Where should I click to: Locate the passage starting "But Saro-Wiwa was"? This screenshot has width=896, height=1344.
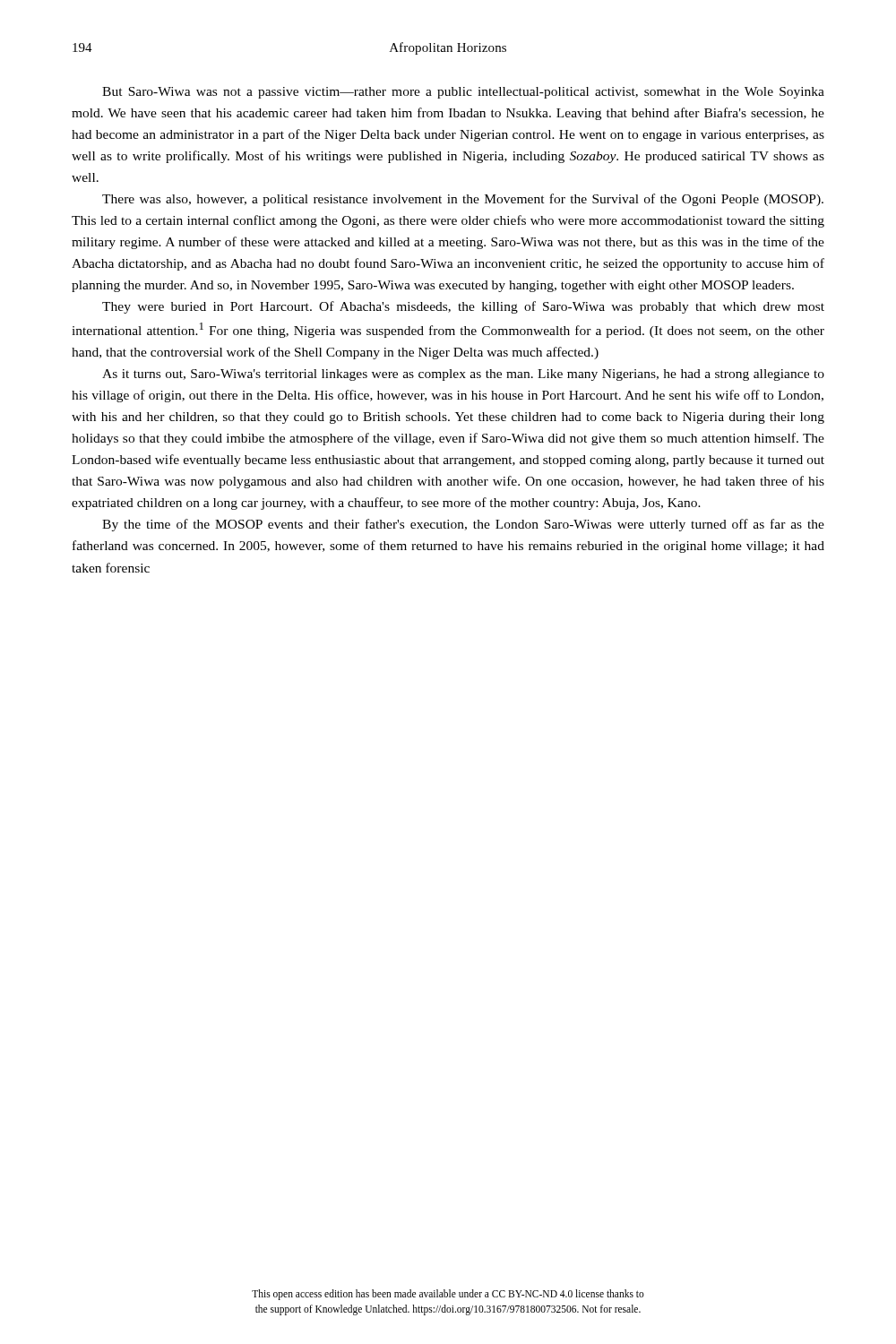pyautogui.click(x=448, y=134)
